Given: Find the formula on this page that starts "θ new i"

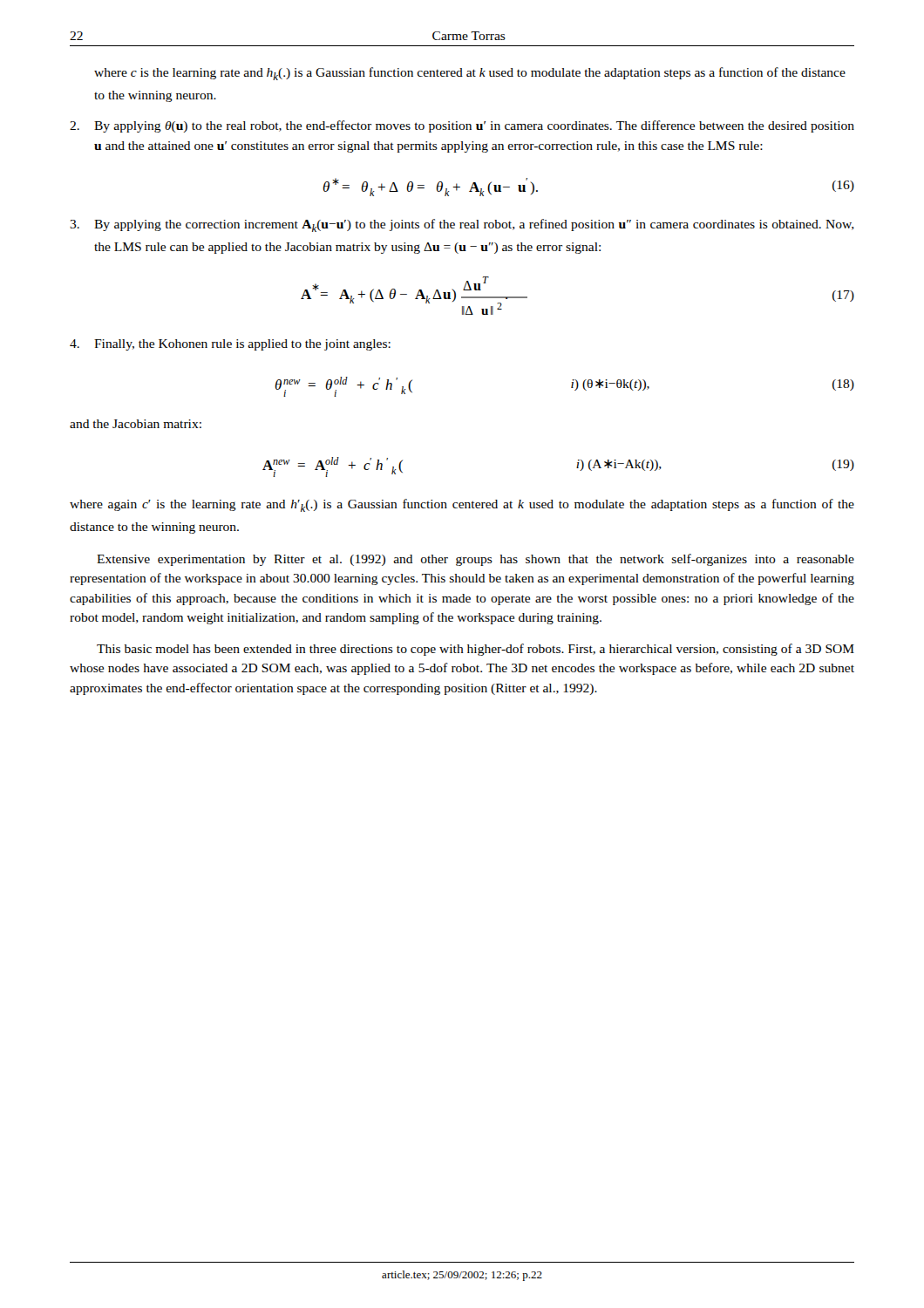Looking at the screenshot, I should coord(564,384).
